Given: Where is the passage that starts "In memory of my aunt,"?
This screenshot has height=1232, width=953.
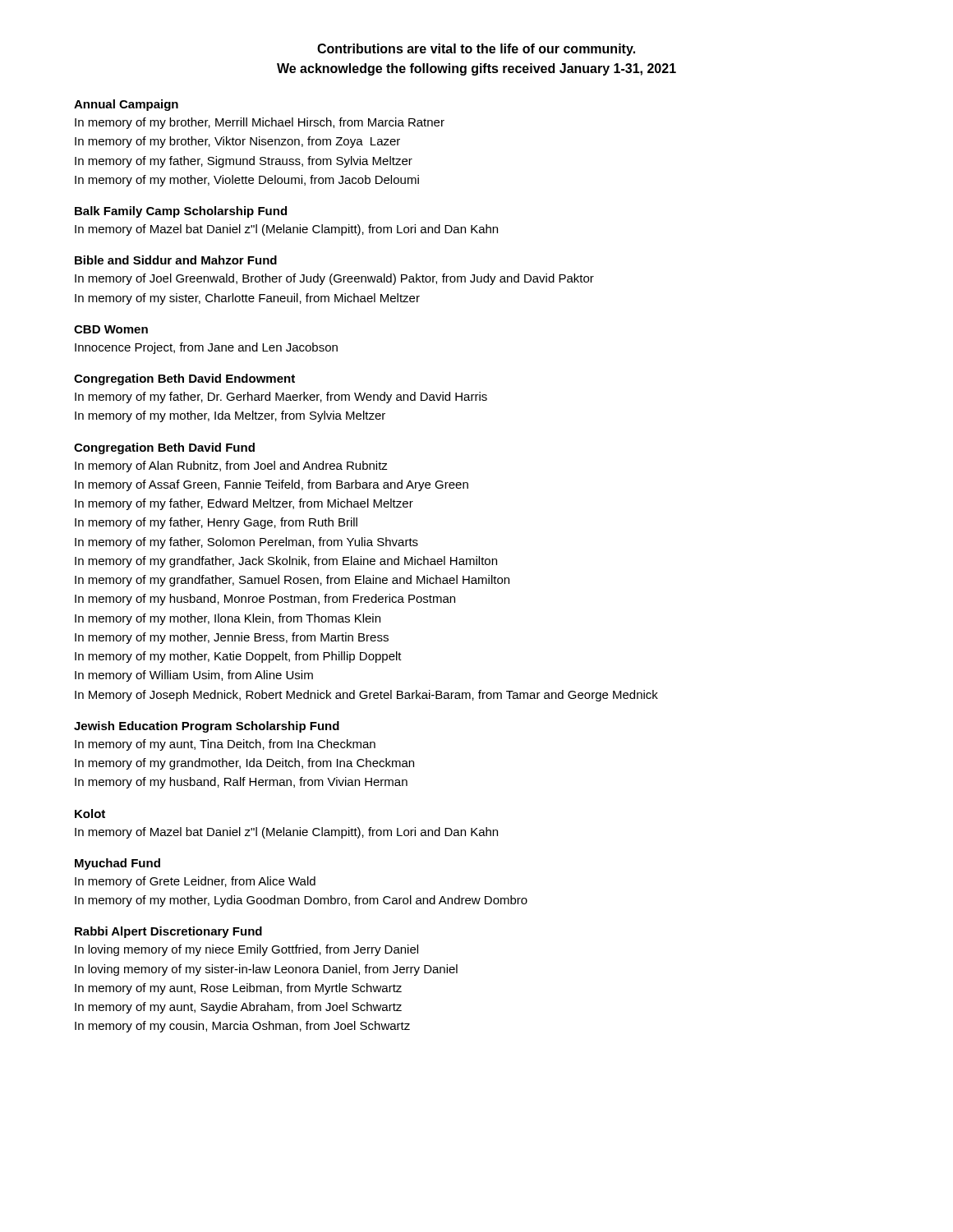Looking at the screenshot, I should click(x=225, y=745).
